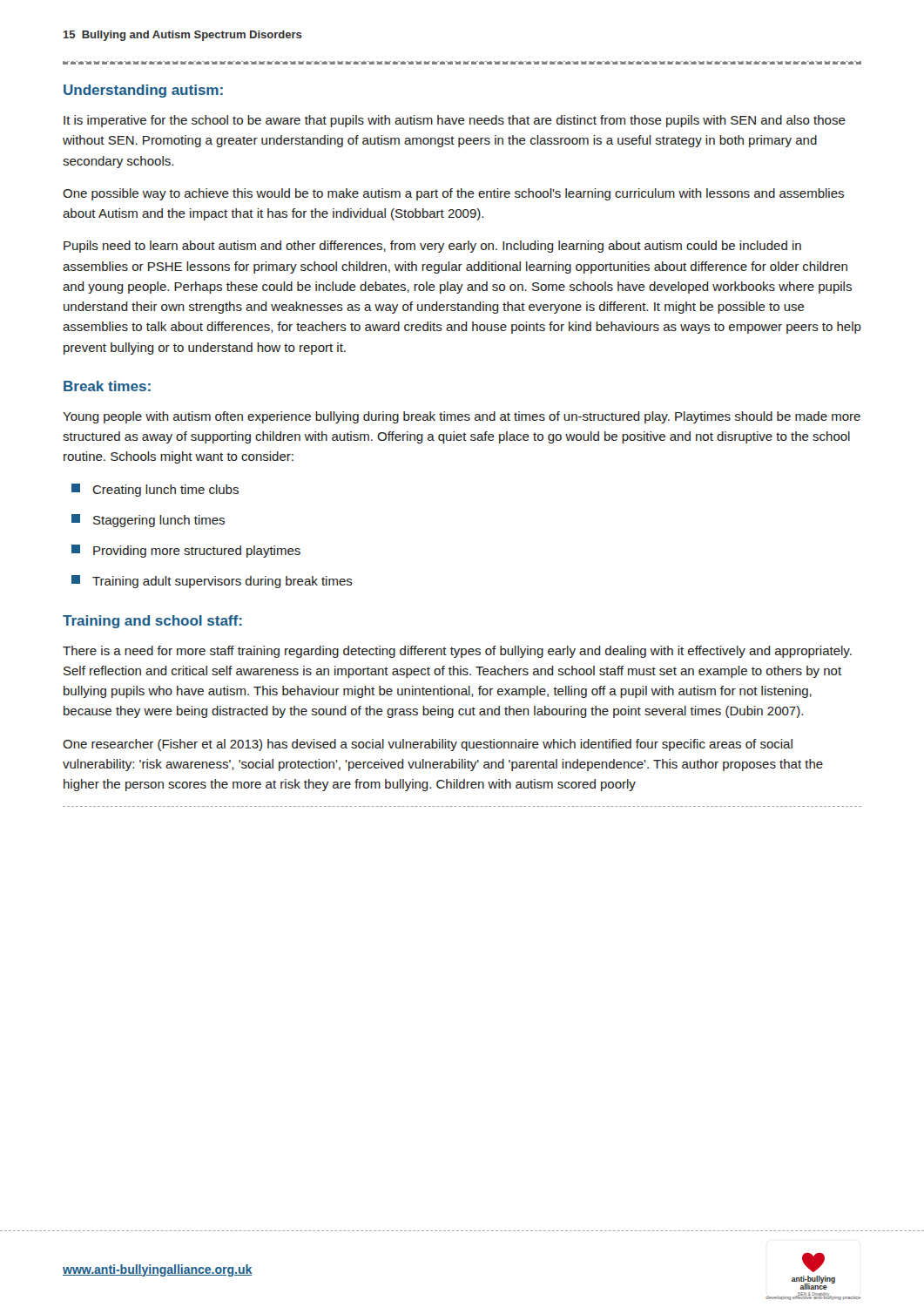Click on the list item with the text "Creating lunch time"

tap(155, 489)
